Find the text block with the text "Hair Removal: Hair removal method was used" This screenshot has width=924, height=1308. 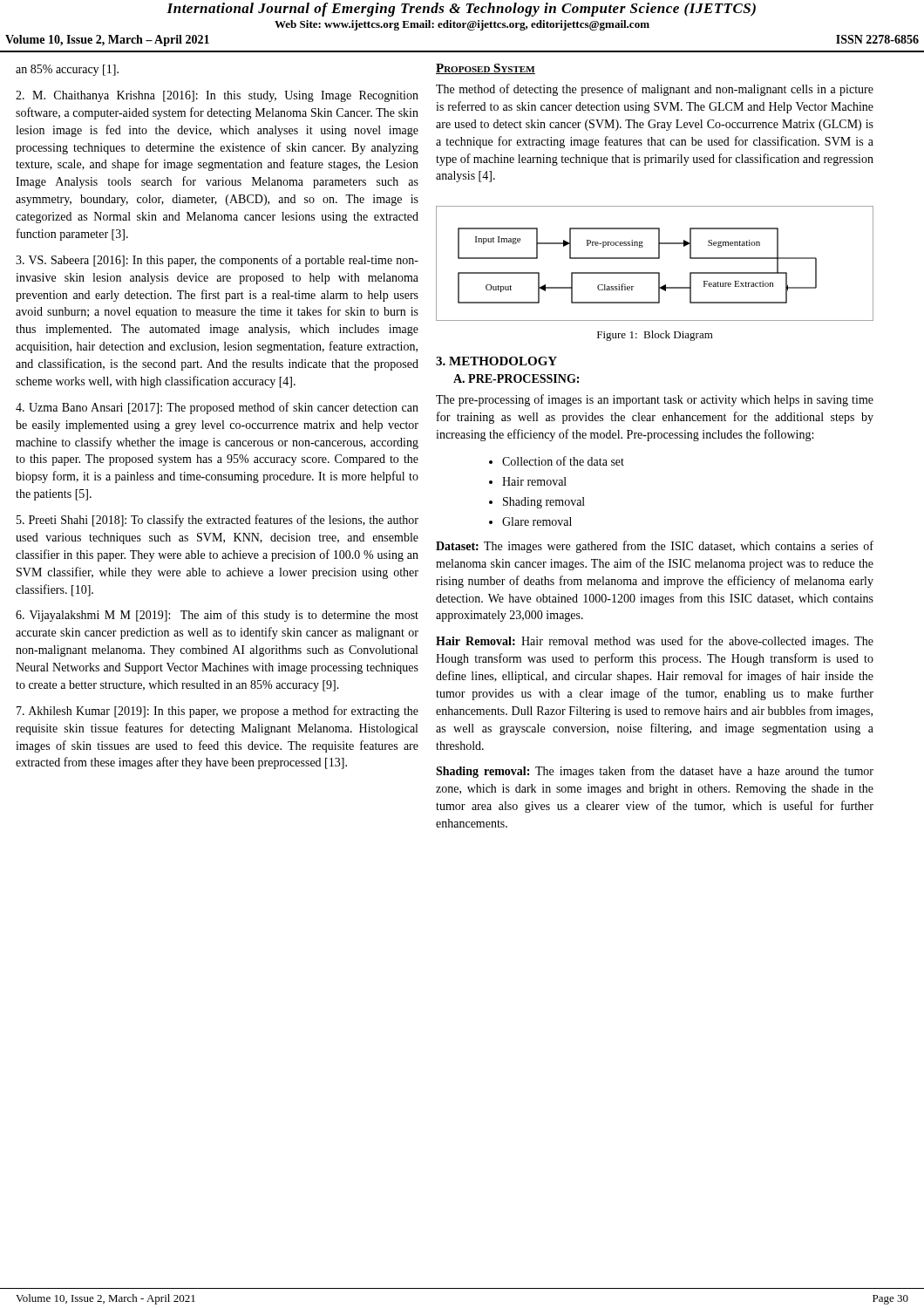655,694
